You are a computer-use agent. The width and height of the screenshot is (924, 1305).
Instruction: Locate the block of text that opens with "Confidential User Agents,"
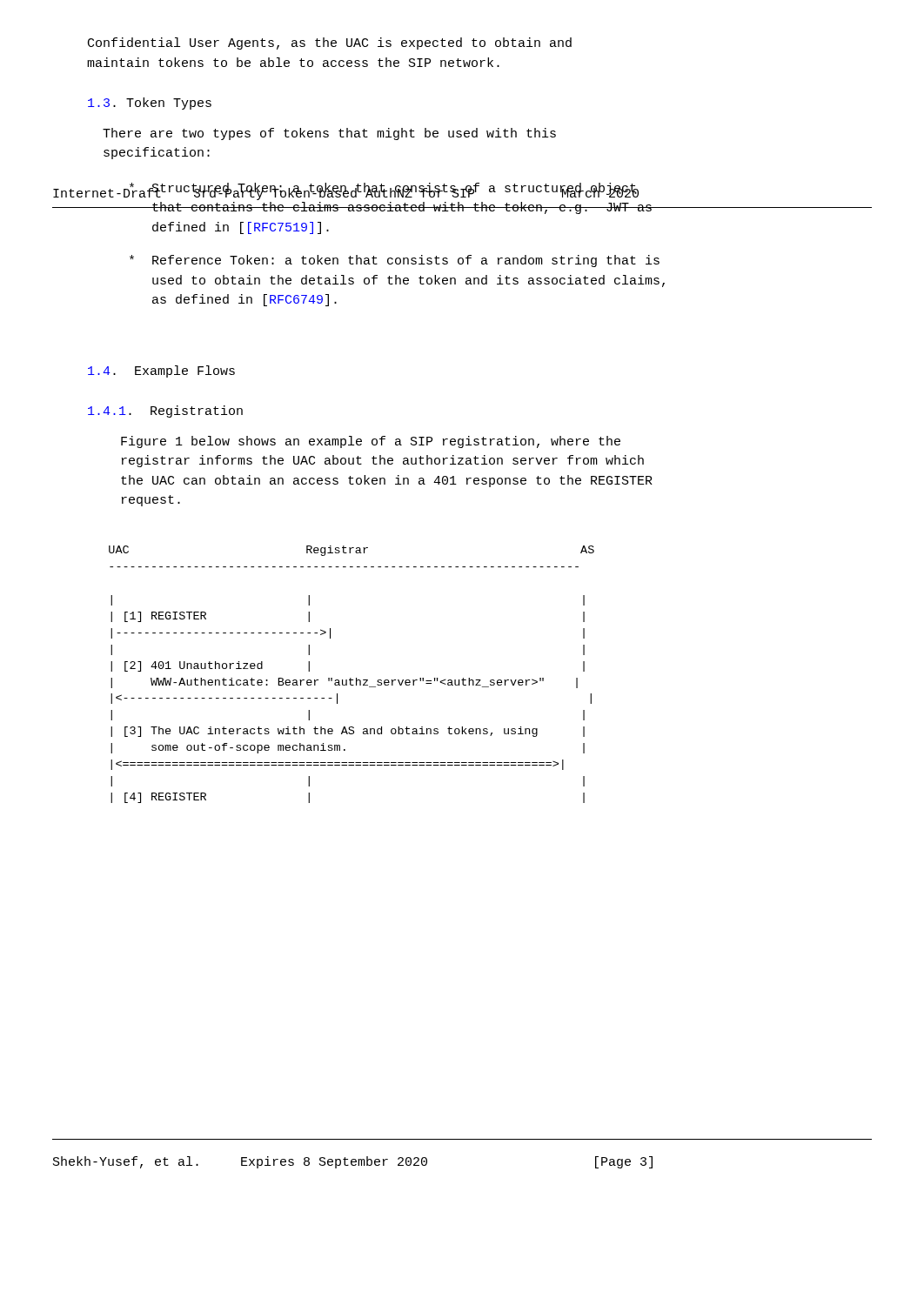[330, 54]
